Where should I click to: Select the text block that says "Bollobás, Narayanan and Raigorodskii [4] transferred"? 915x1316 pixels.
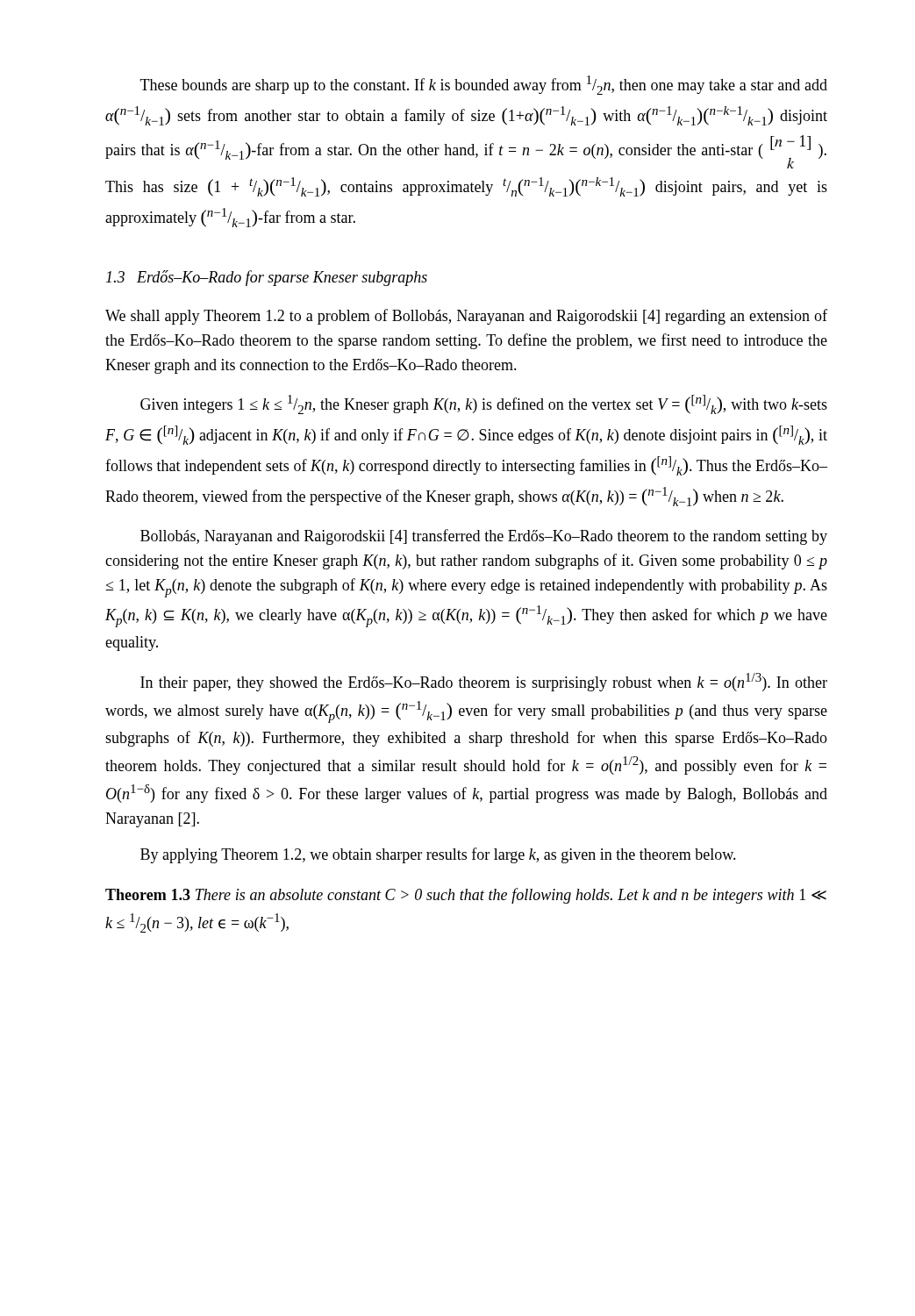466,590
